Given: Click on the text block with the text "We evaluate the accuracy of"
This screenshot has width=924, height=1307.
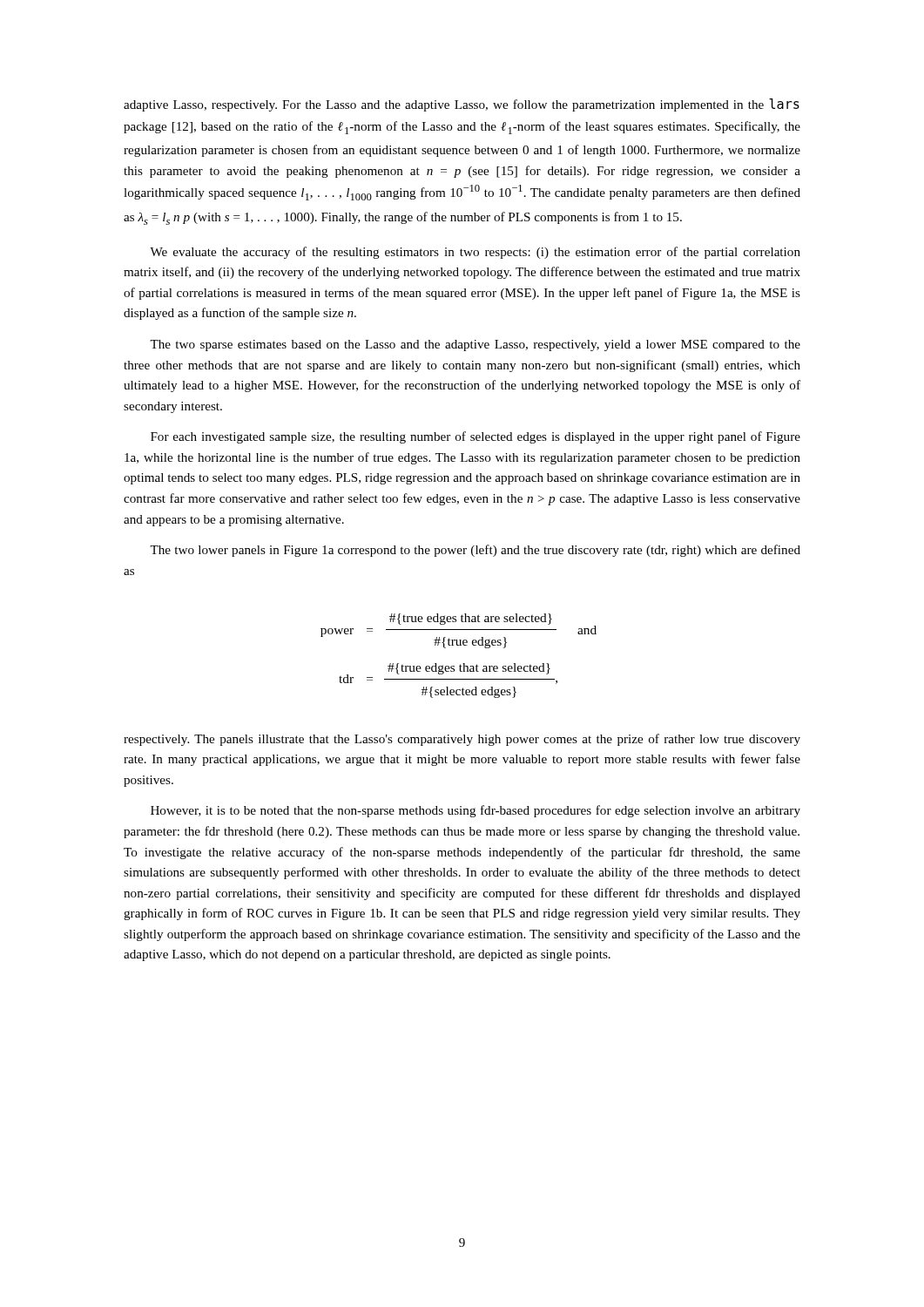Looking at the screenshot, I should [462, 282].
